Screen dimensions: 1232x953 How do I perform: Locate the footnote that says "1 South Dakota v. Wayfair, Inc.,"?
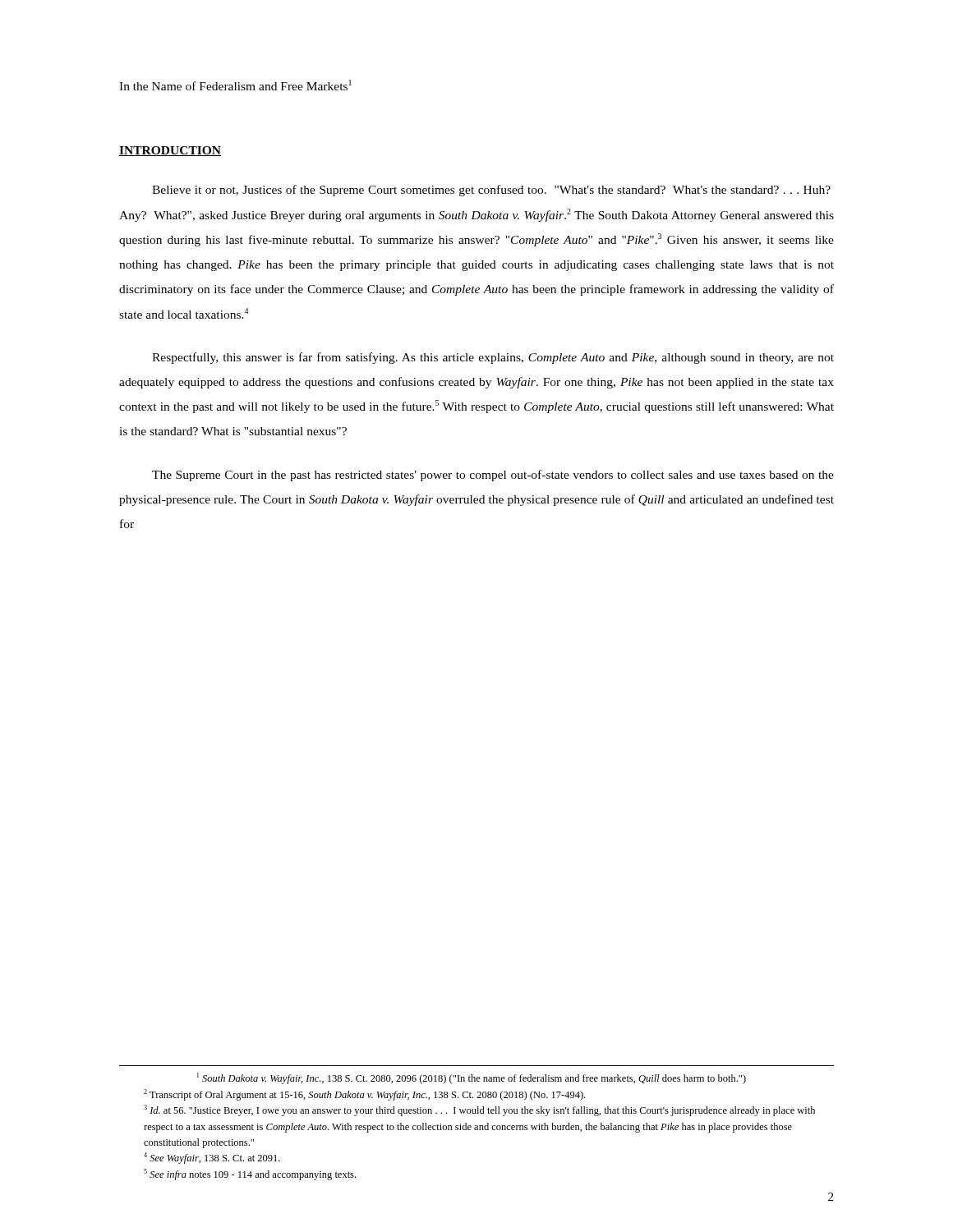point(433,1078)
